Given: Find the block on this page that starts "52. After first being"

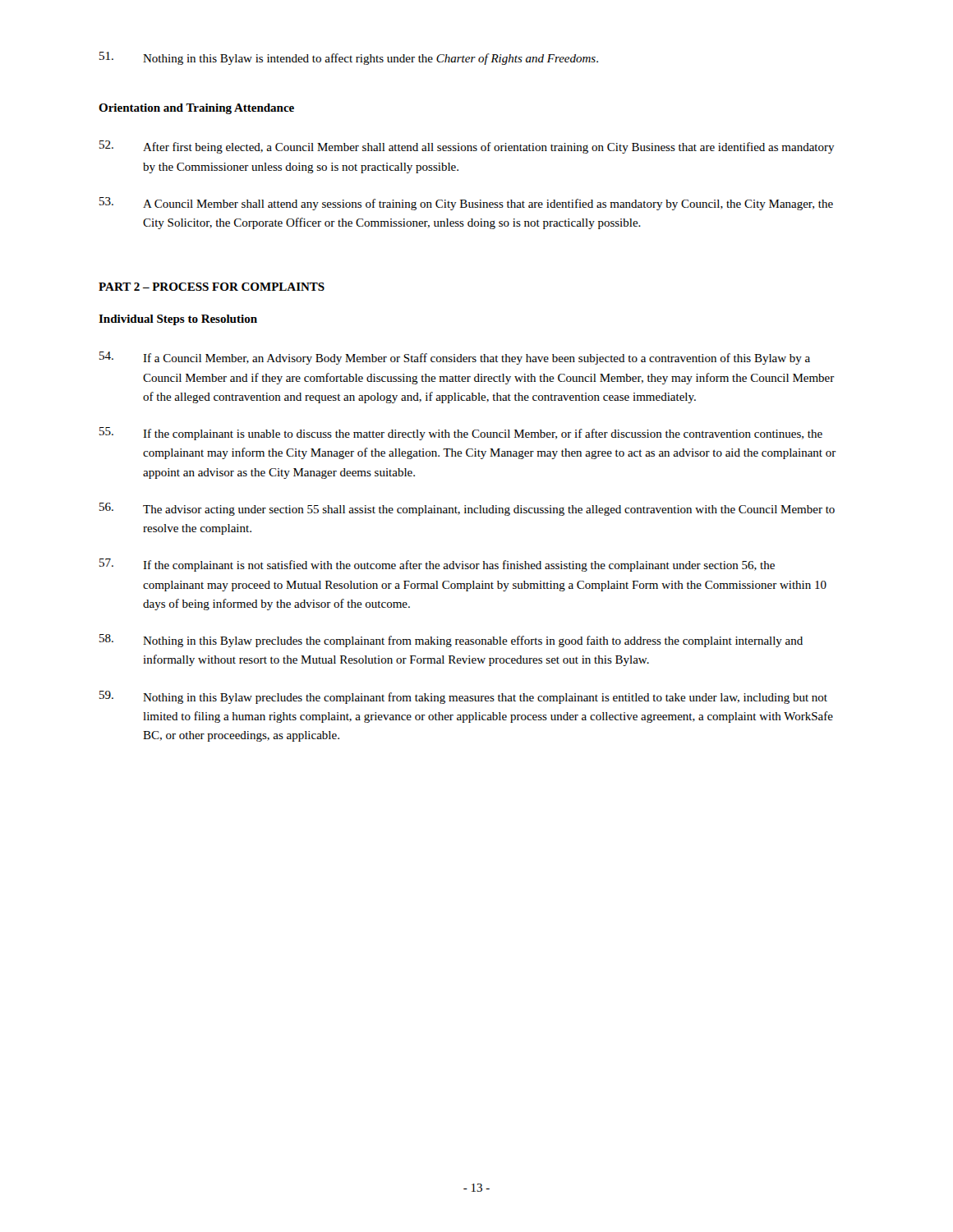Looking at the screenshot, I should [468, 157].
